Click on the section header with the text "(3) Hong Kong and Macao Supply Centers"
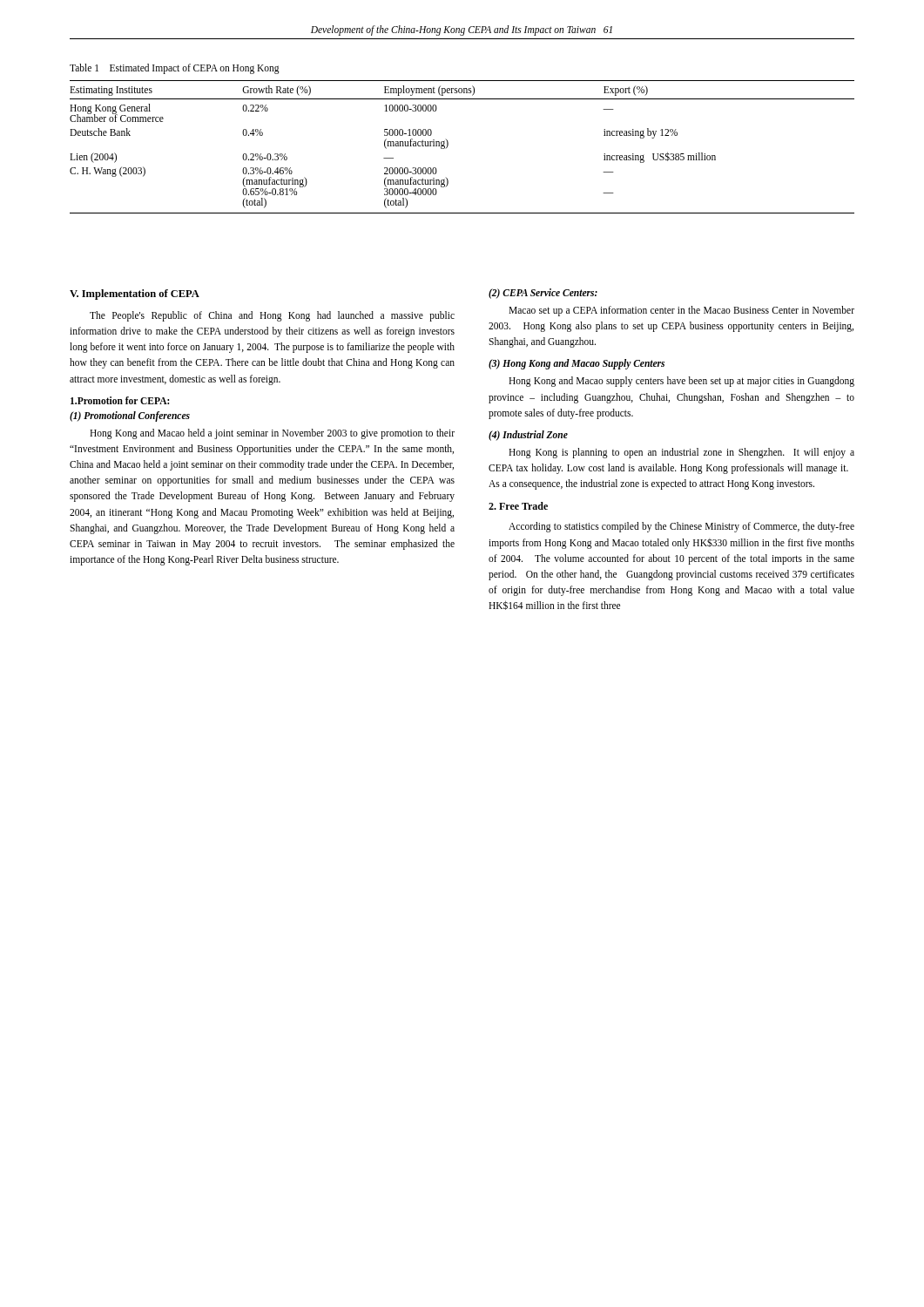The width and height of the screenshot is (924, 1307). tap(577, 364)
